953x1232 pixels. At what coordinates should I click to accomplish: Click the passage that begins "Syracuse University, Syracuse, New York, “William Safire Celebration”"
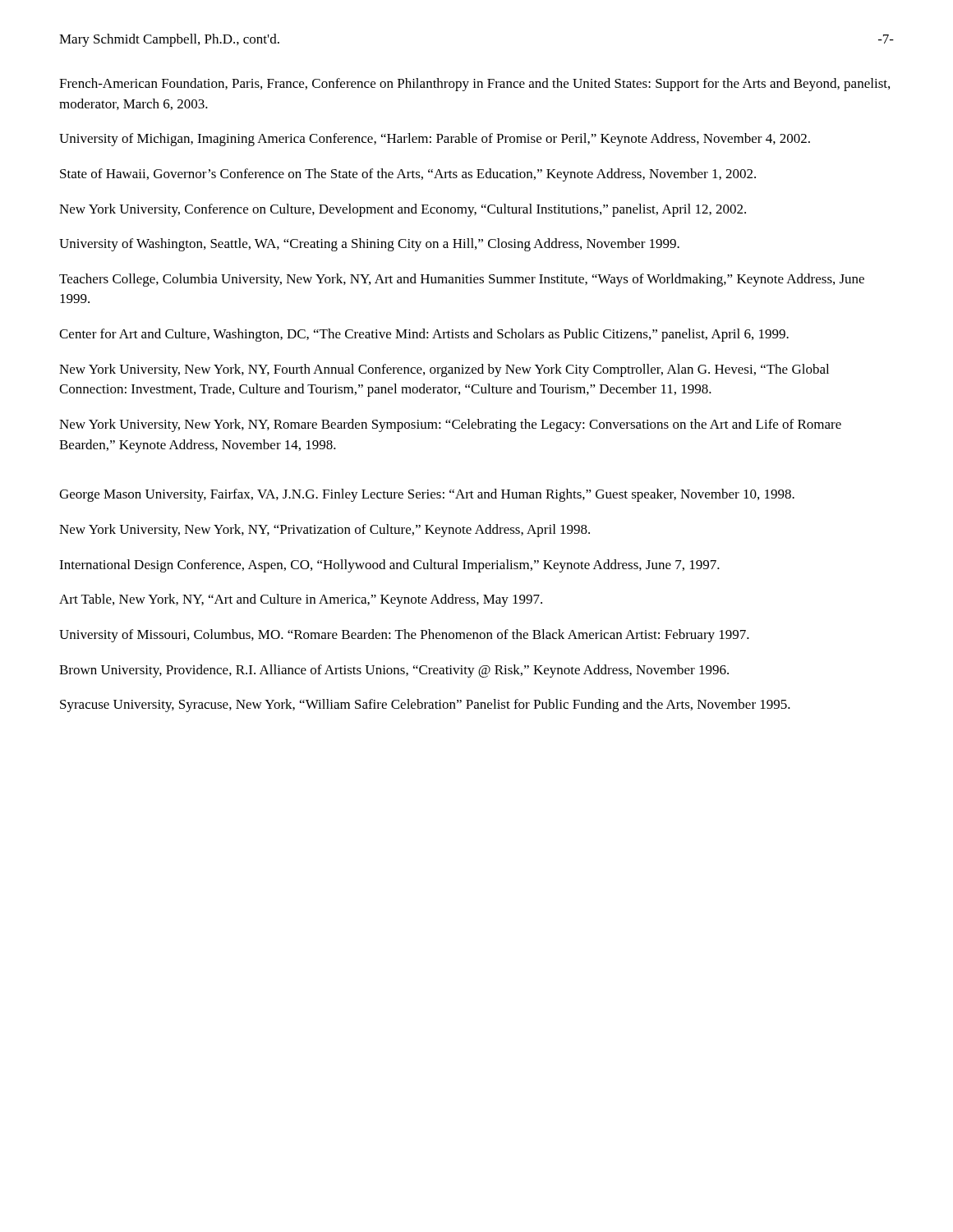coord(425,704)
